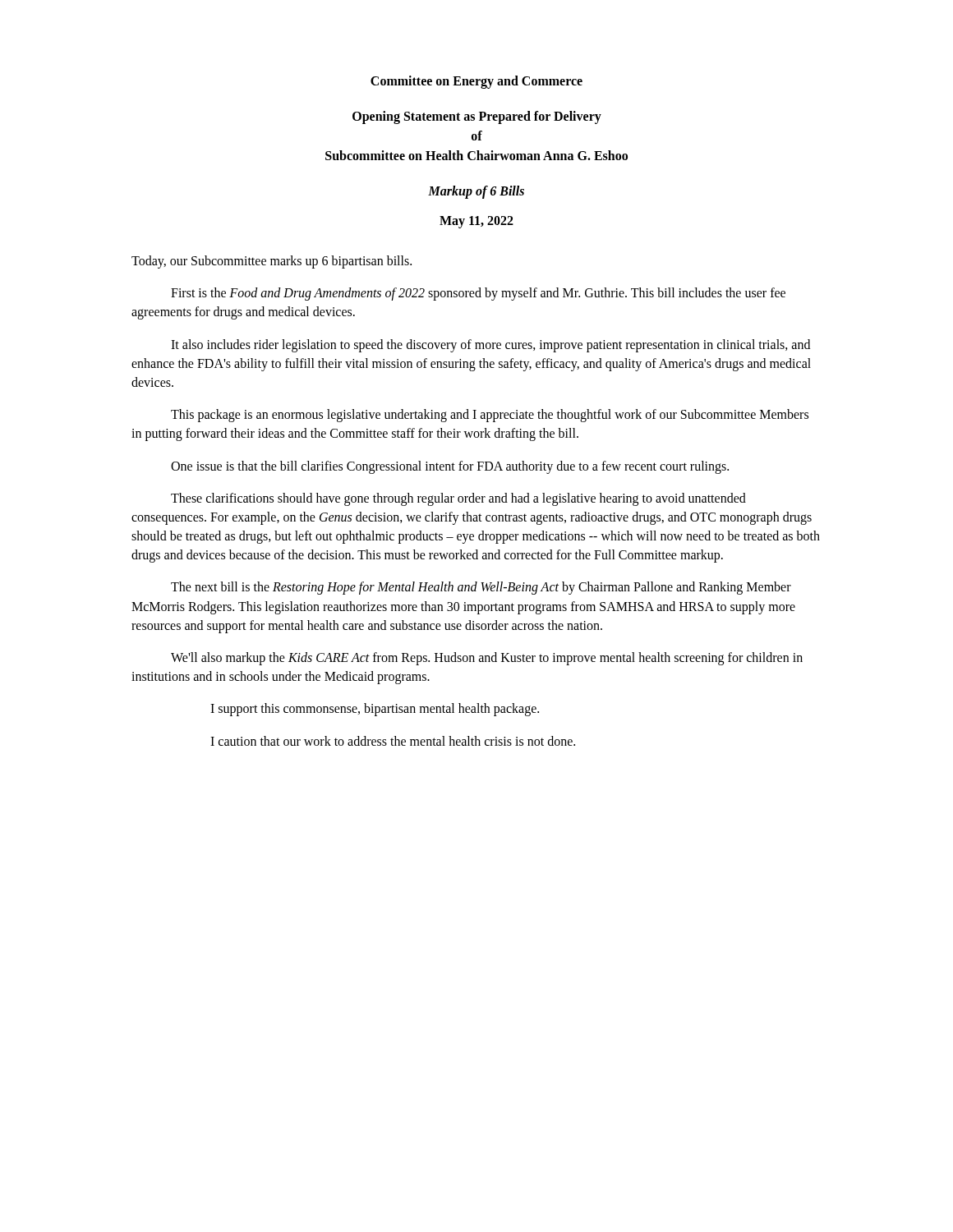Locate the text block with the text "We'll also markup the Kids CARE Act"

click(467, 667)
